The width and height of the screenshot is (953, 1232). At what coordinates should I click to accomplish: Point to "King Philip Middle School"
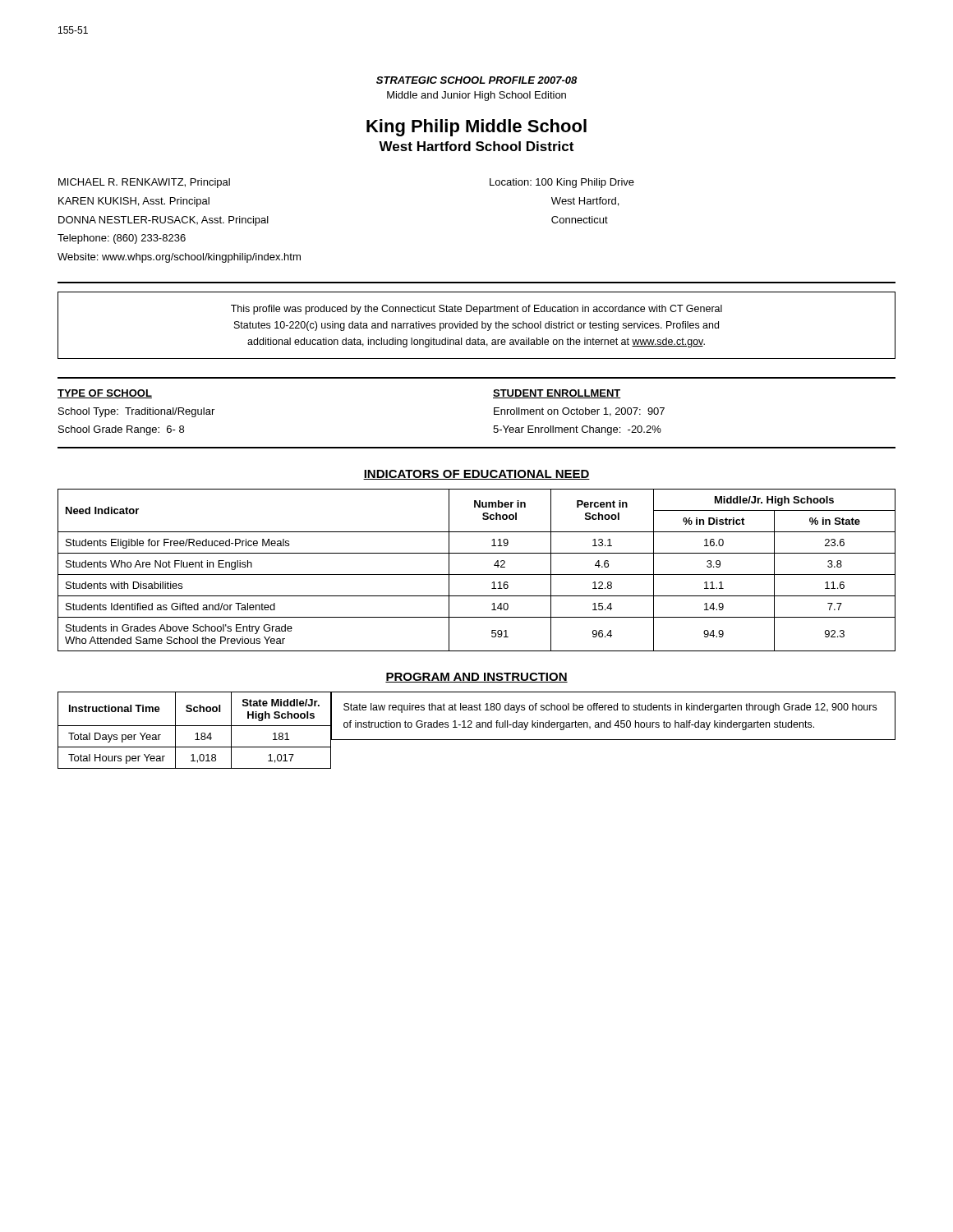(x=476, y=126)
